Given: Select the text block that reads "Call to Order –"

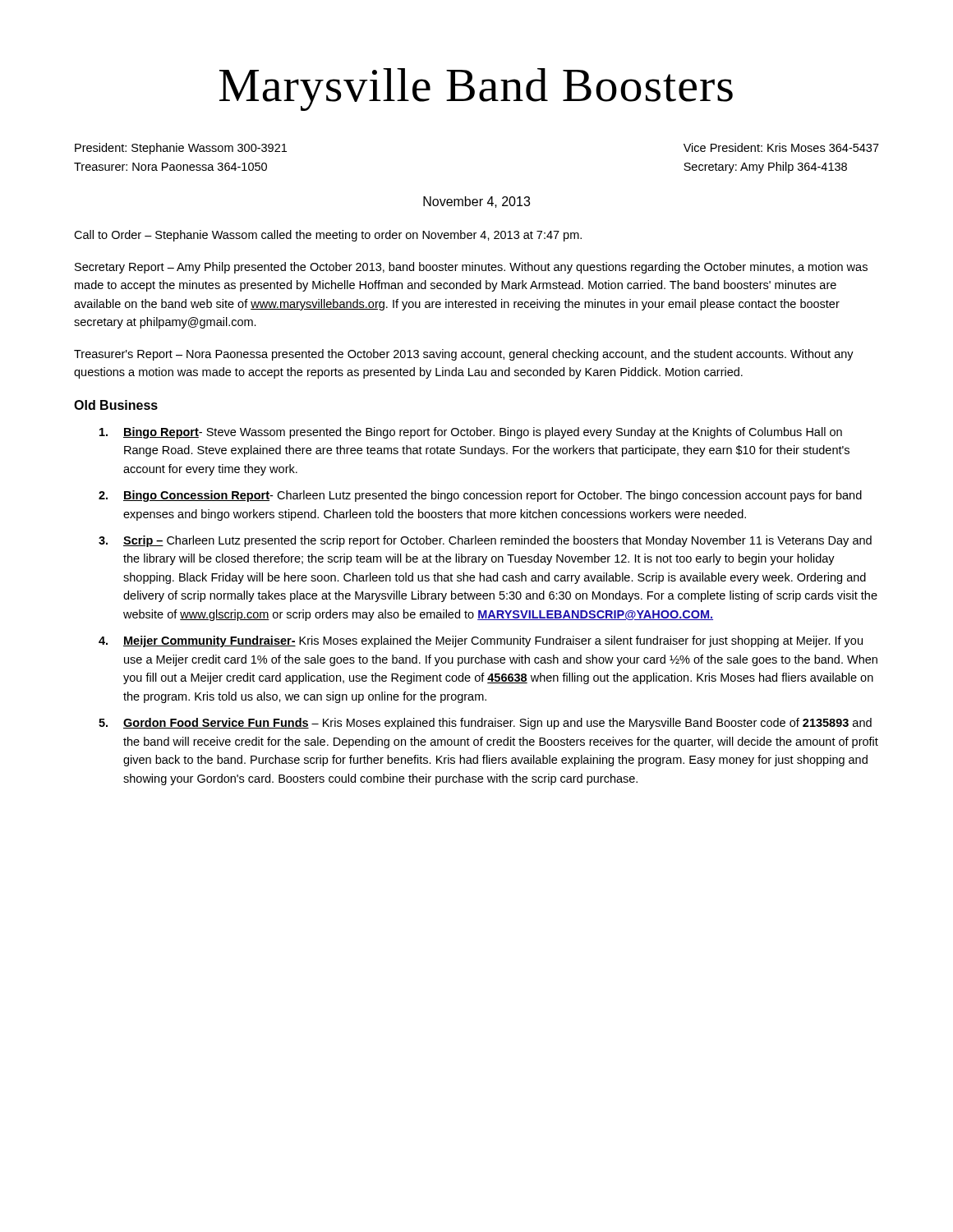Looking at the screenshot, I should coord(328,235).
